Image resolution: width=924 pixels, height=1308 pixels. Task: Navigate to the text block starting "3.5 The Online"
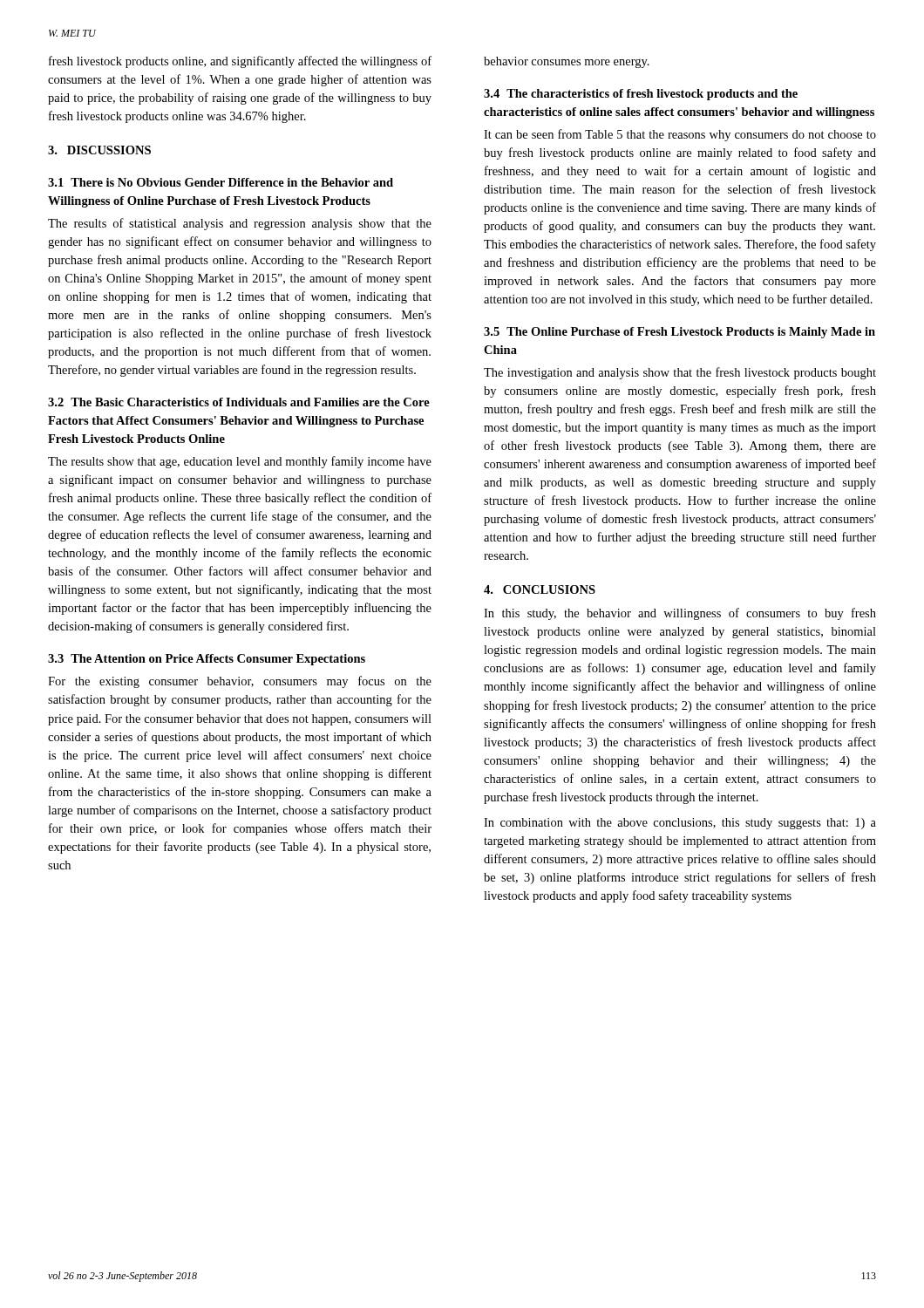[680, 340]
